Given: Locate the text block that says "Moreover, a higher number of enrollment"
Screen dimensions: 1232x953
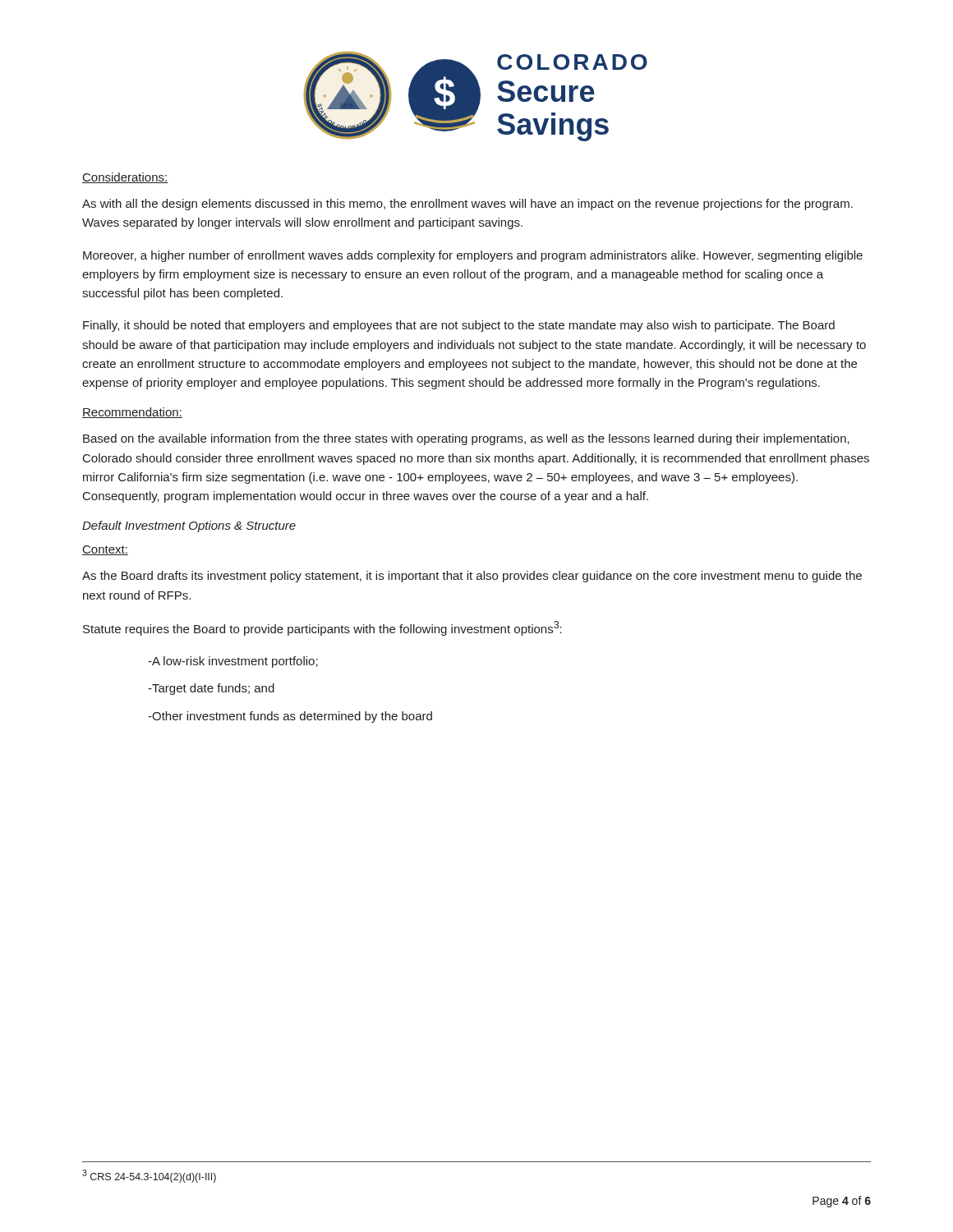Looking at the screenshot, I should [476, 274].
